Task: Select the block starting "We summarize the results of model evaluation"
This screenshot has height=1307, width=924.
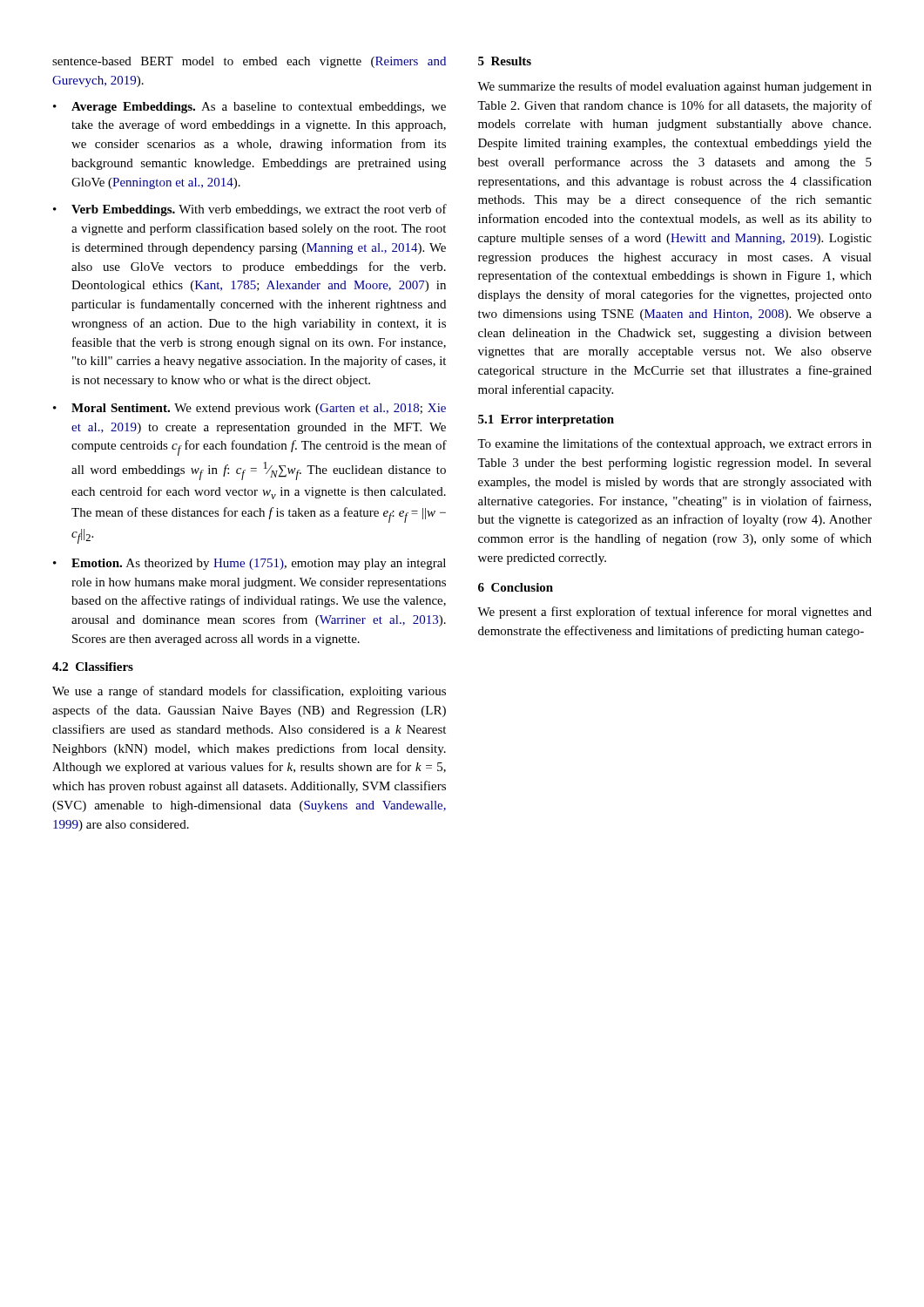Action: click(675, 238)
